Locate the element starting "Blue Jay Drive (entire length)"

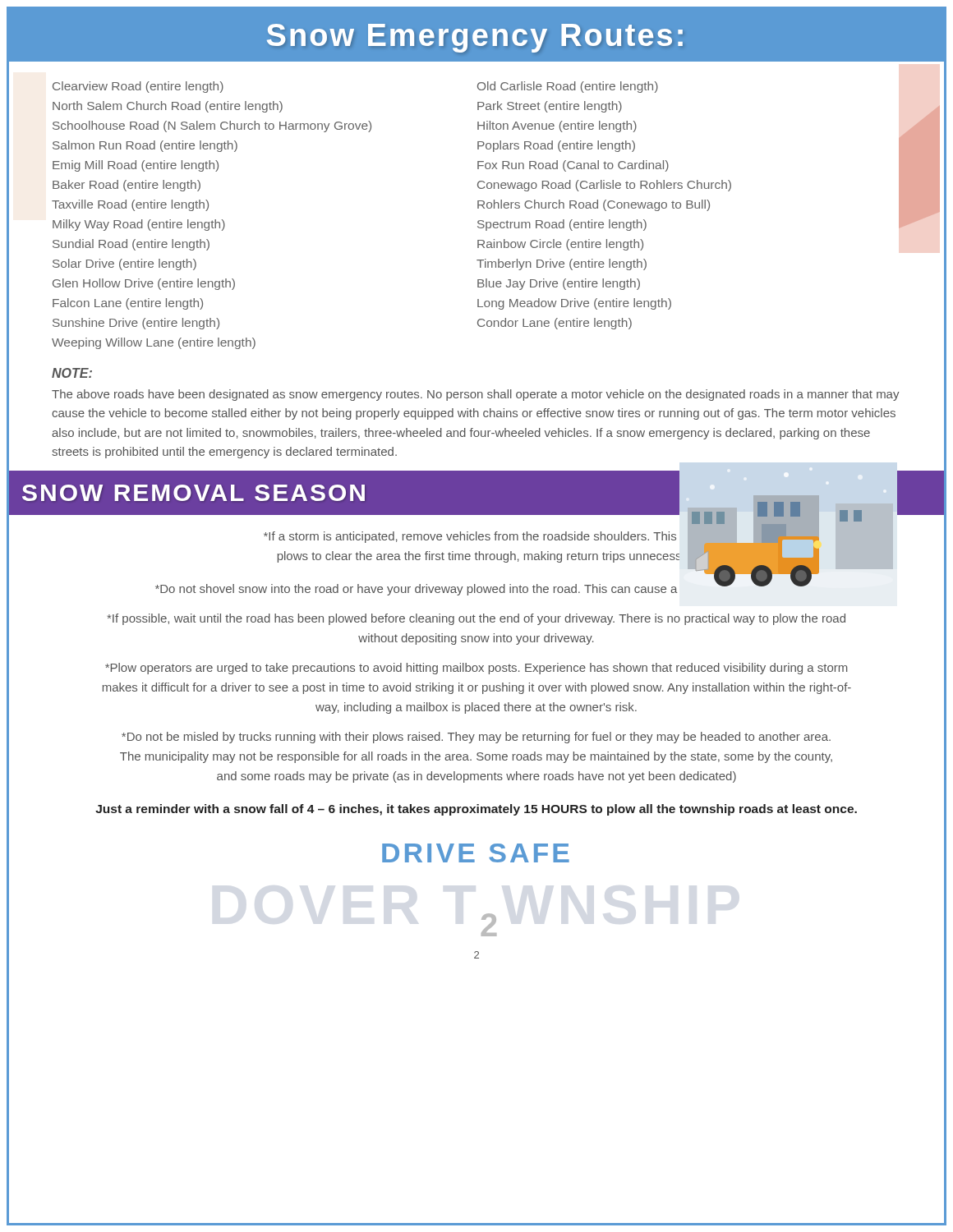pyautogui.click(x=559, y=283)
